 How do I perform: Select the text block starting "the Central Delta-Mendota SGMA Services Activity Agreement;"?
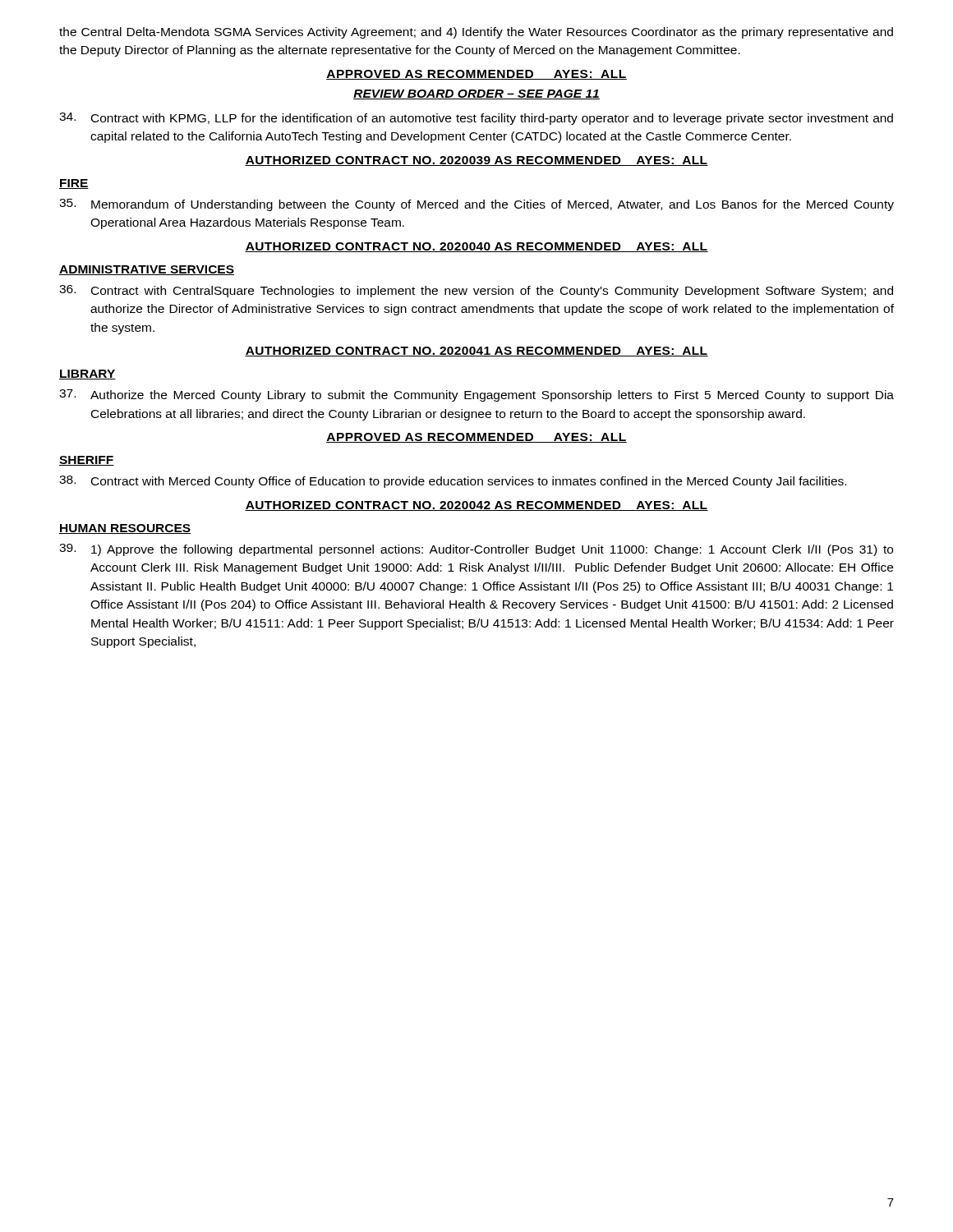click(x=476, y=41)
